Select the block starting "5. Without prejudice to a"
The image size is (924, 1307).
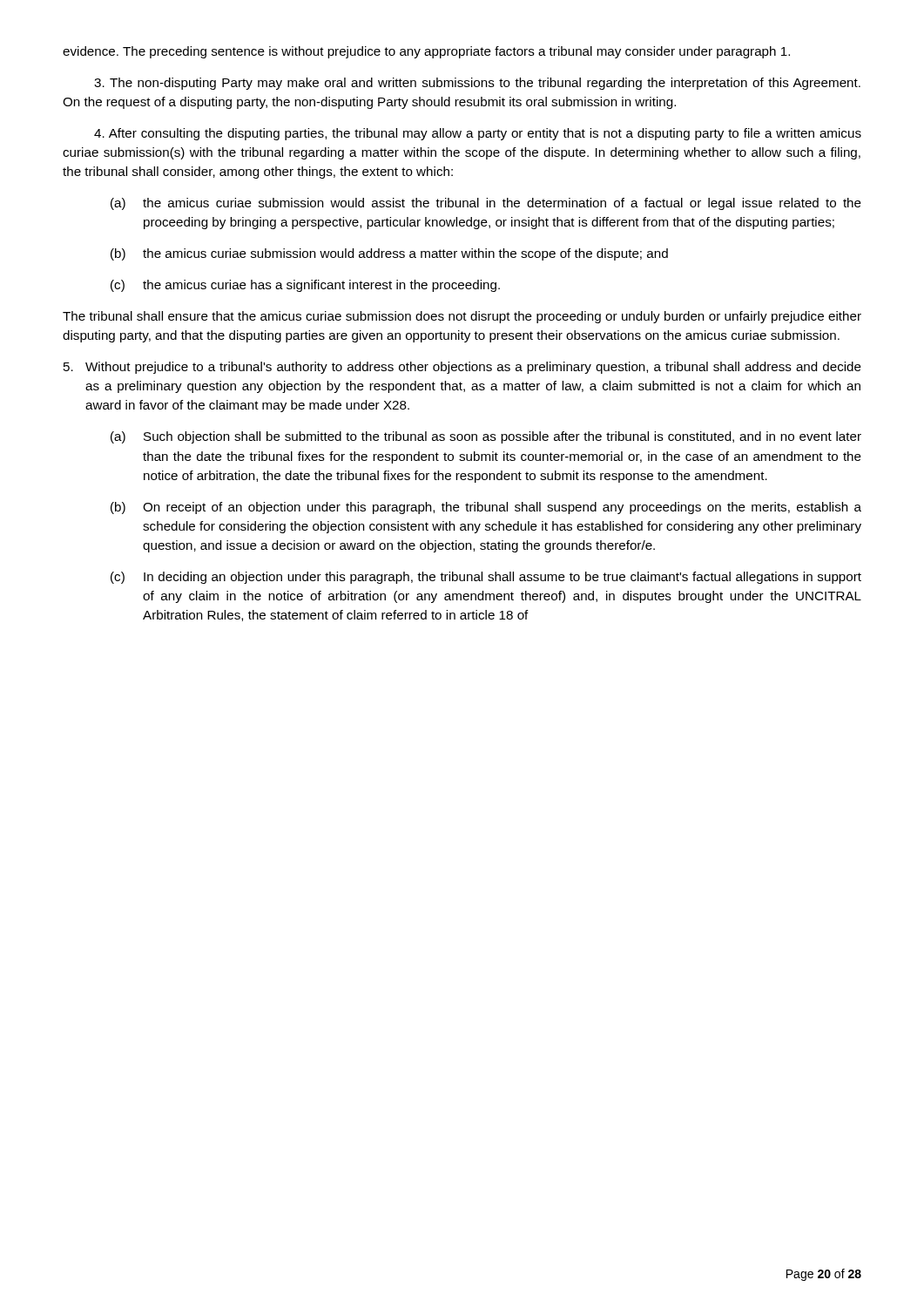[x=462, y=386]
